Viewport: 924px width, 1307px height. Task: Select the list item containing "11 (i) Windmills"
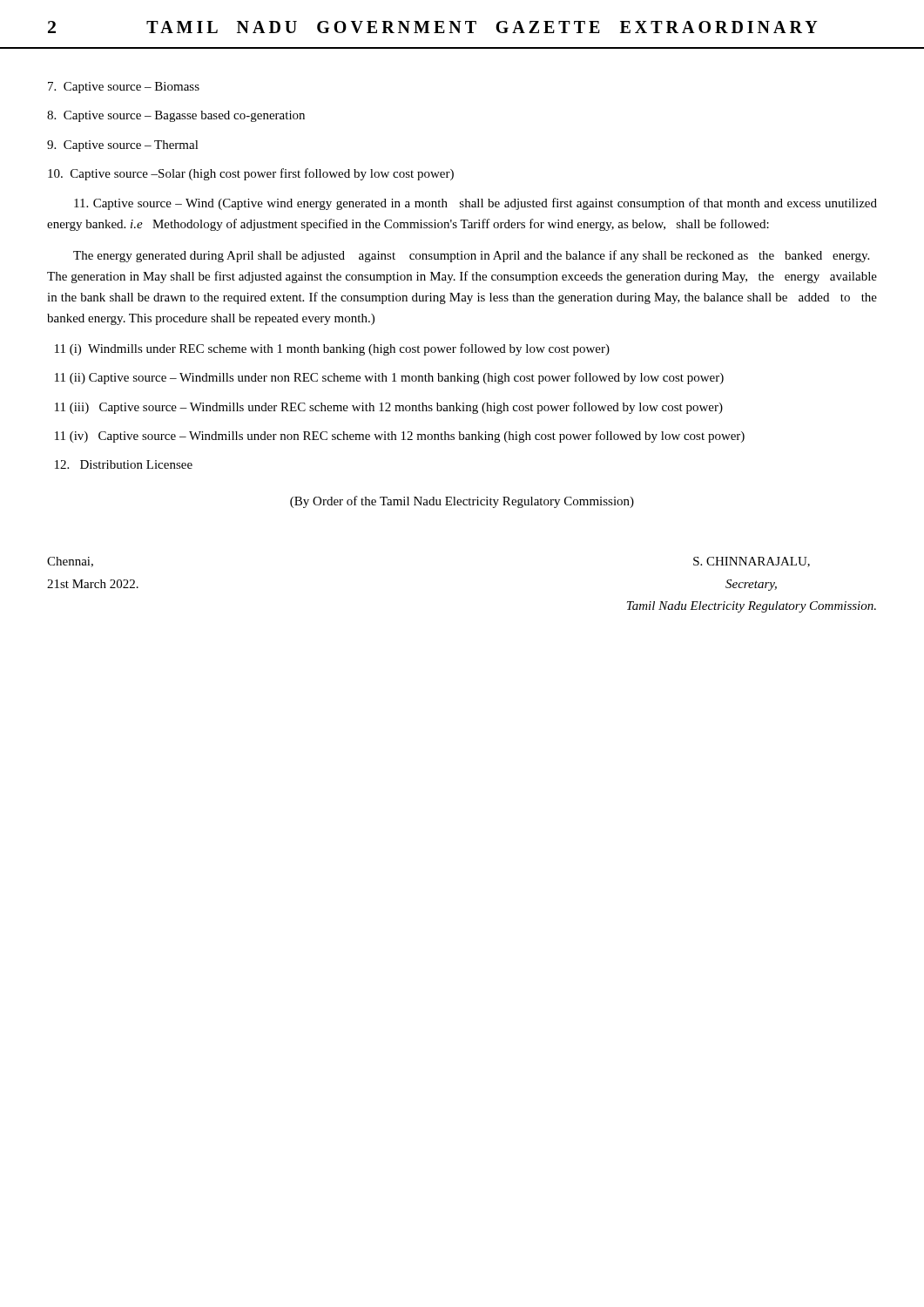(328, 349)
